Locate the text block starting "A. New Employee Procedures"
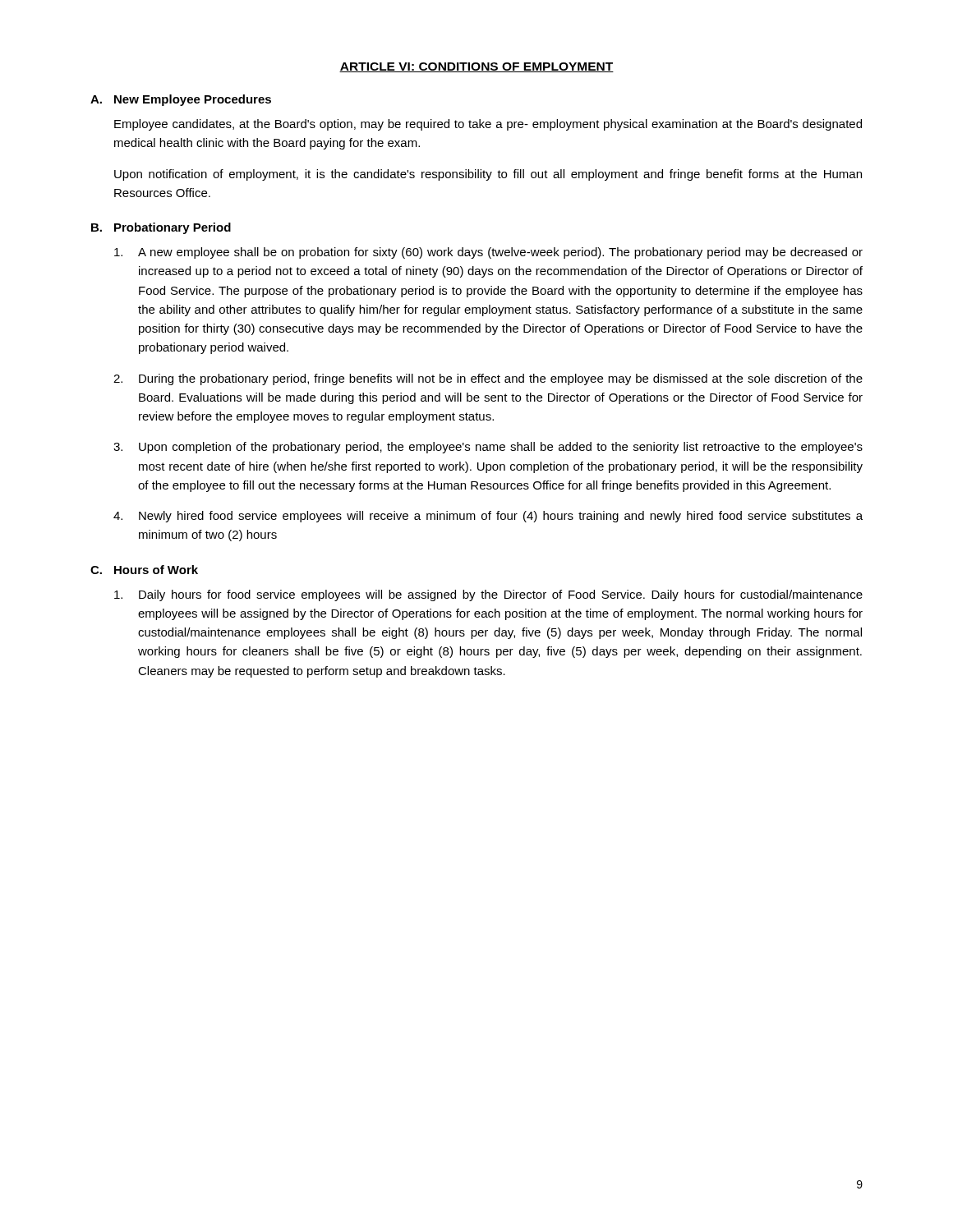Screen dimensions: 1232x953 tap(181, 99)
